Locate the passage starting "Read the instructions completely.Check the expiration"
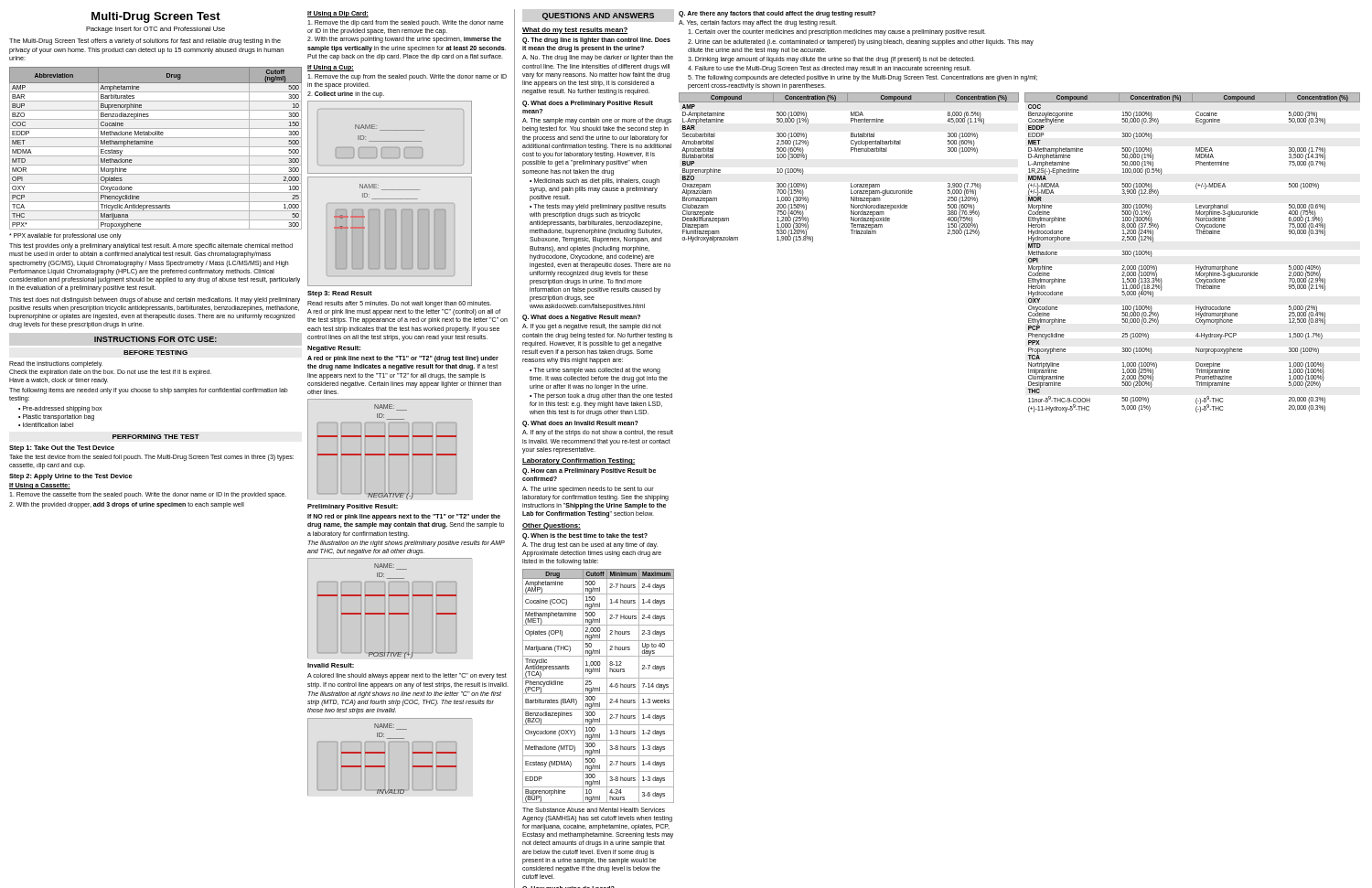The image size is (1372, 888). tap(110, 372)
